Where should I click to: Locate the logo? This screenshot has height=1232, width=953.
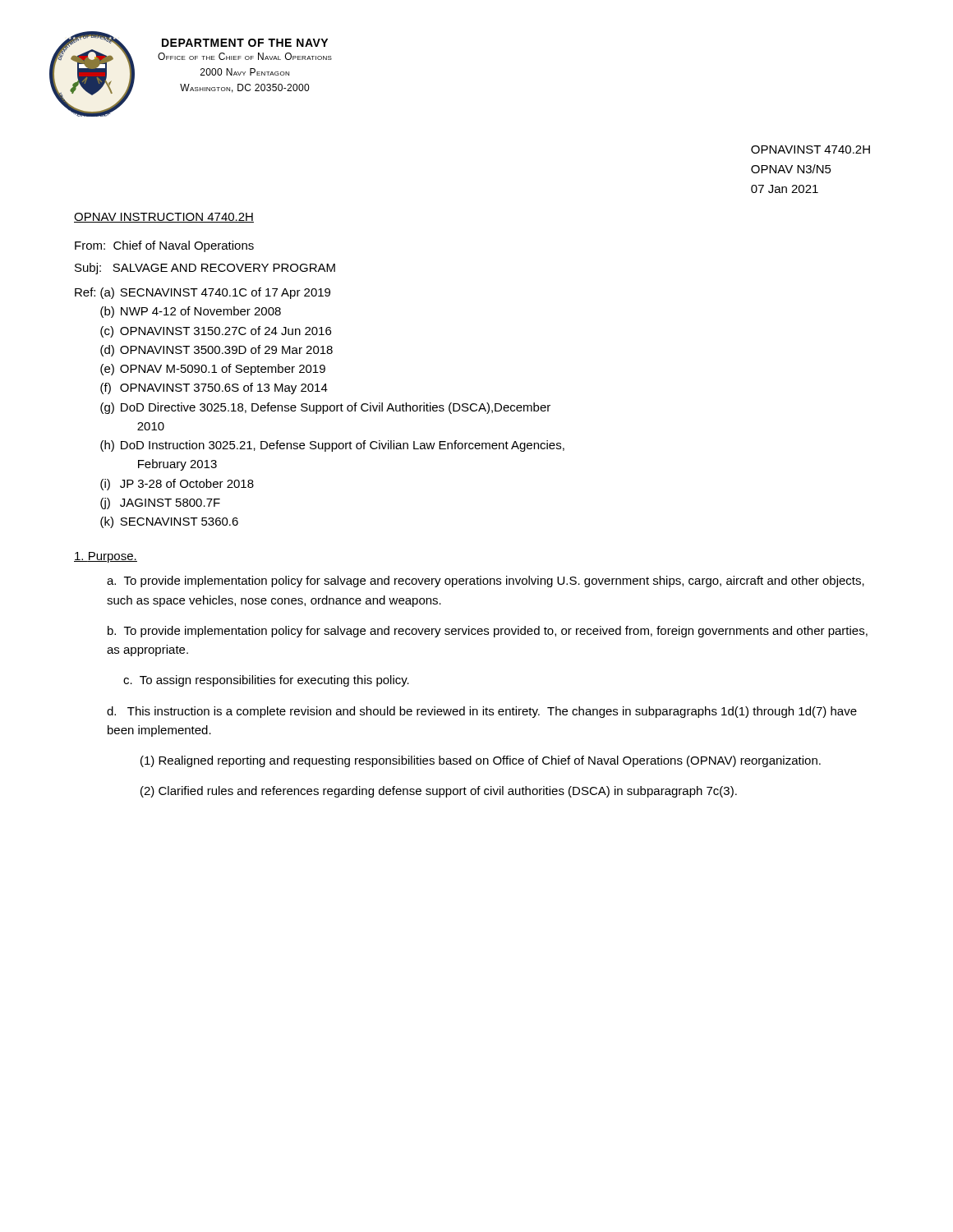92,74
